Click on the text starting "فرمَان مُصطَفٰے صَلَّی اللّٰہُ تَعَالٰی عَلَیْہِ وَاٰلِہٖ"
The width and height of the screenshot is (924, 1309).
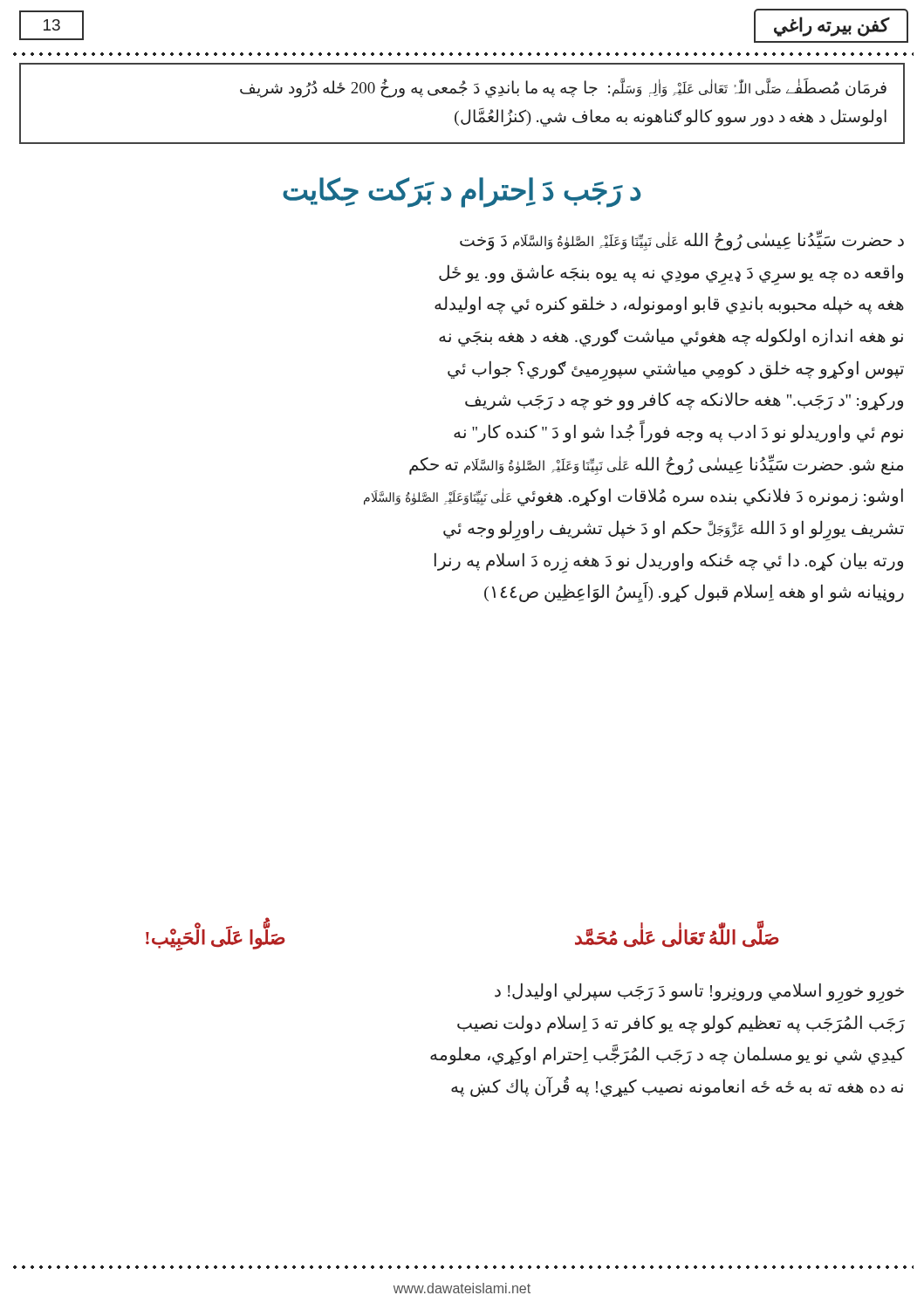563,102
